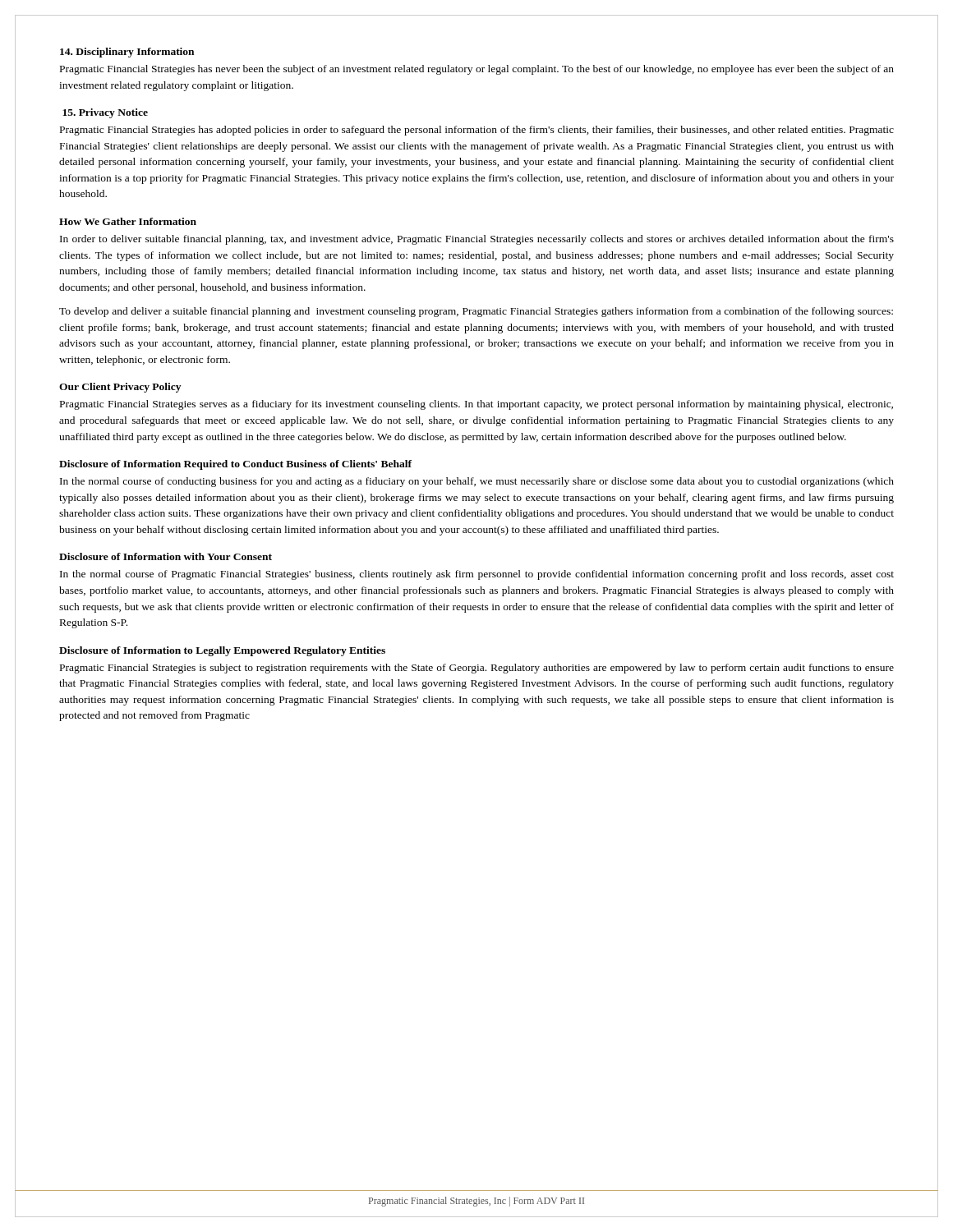The image size is (953, 1232).
Task: Point to the block starting "Our Client Privacy Policy"
Action: coord(120,387)
